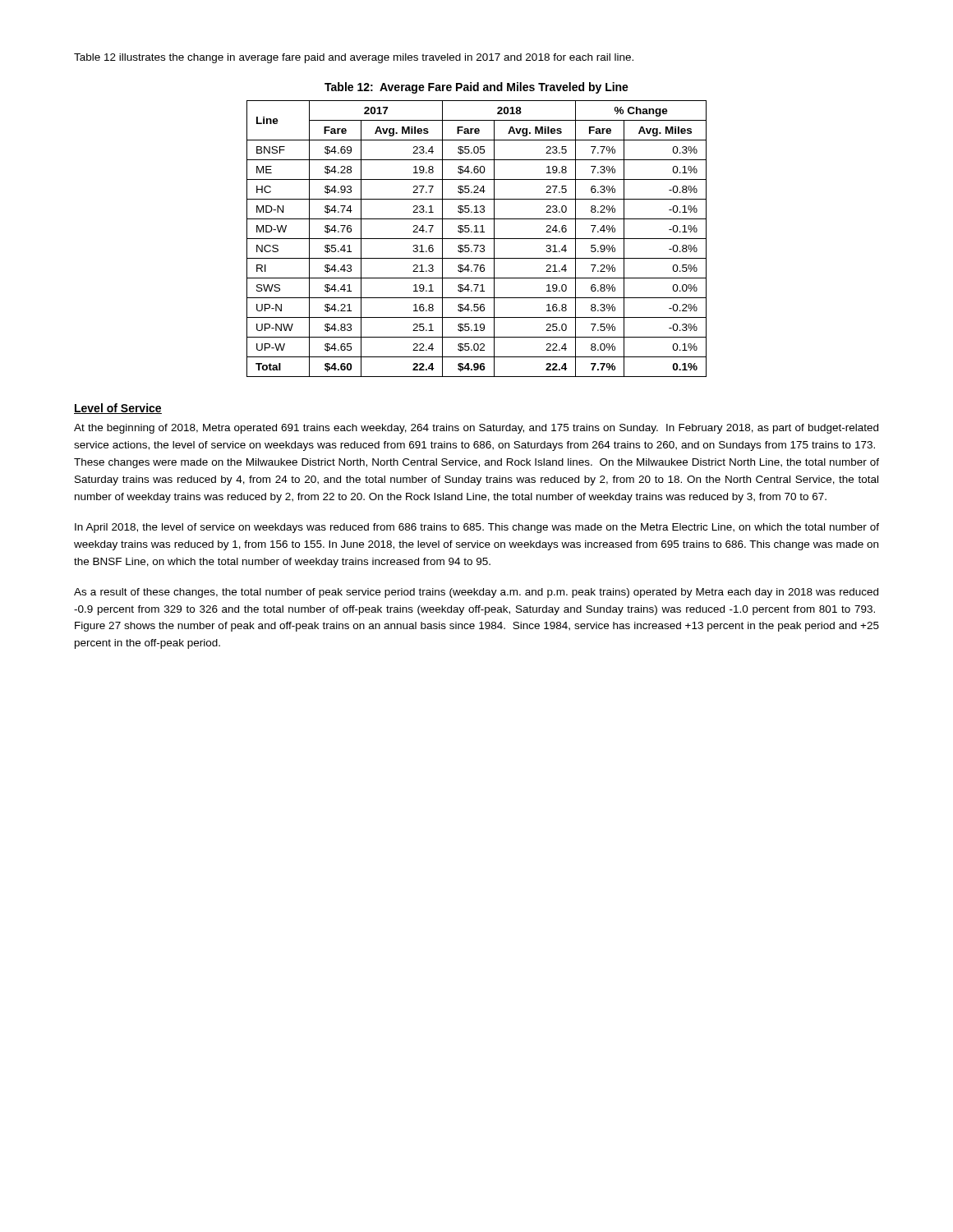The image size is (953, 1232).
Task: Click on the text block containing "In April 2018, the level of service on"
Action: [476, 544]
